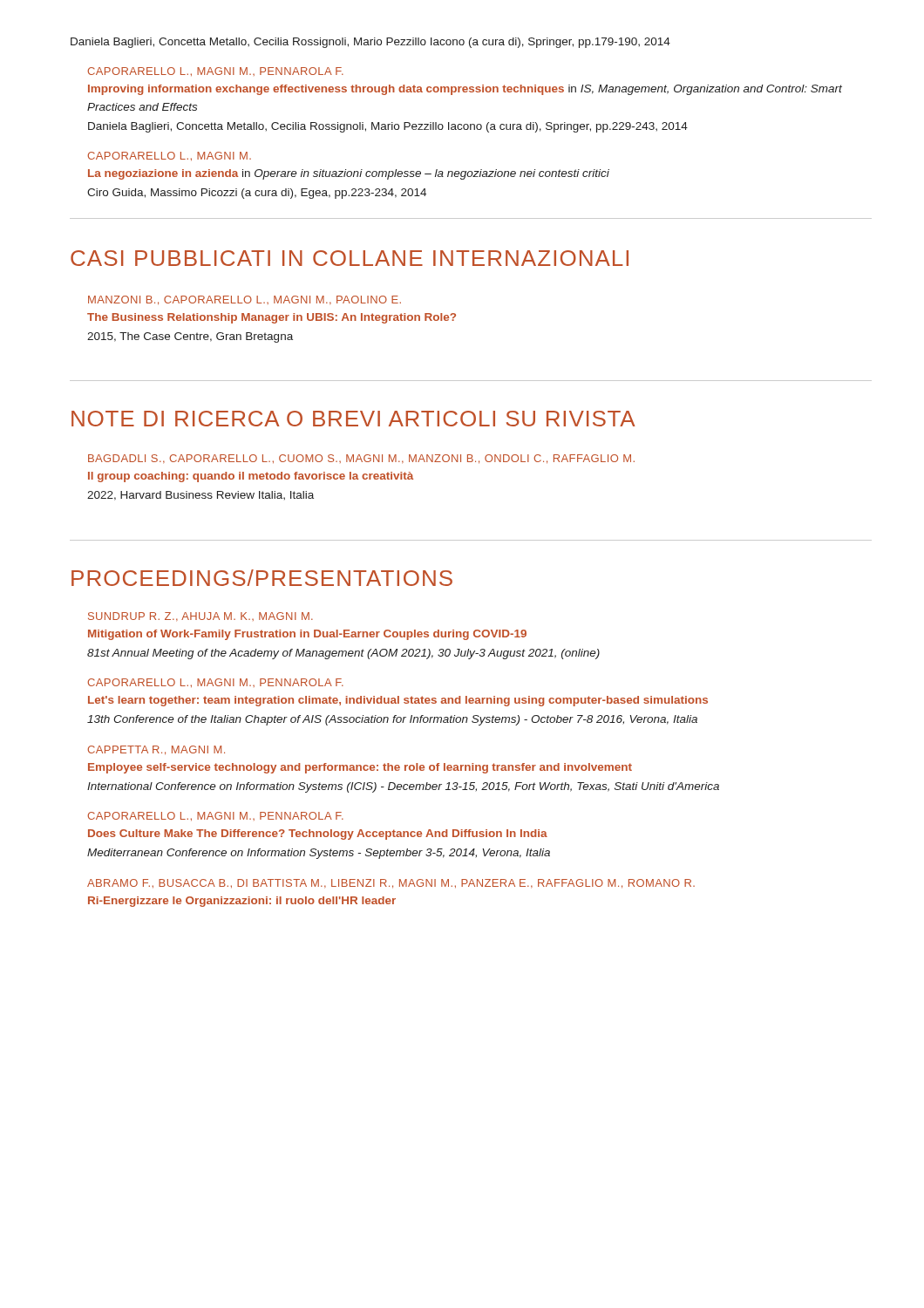Find the list item containing "BAGDADLI S., CAPORARELLO L., CUOMO S., MAGNI M.,"
924x1308 pixels.
click(x=361, y=459)
